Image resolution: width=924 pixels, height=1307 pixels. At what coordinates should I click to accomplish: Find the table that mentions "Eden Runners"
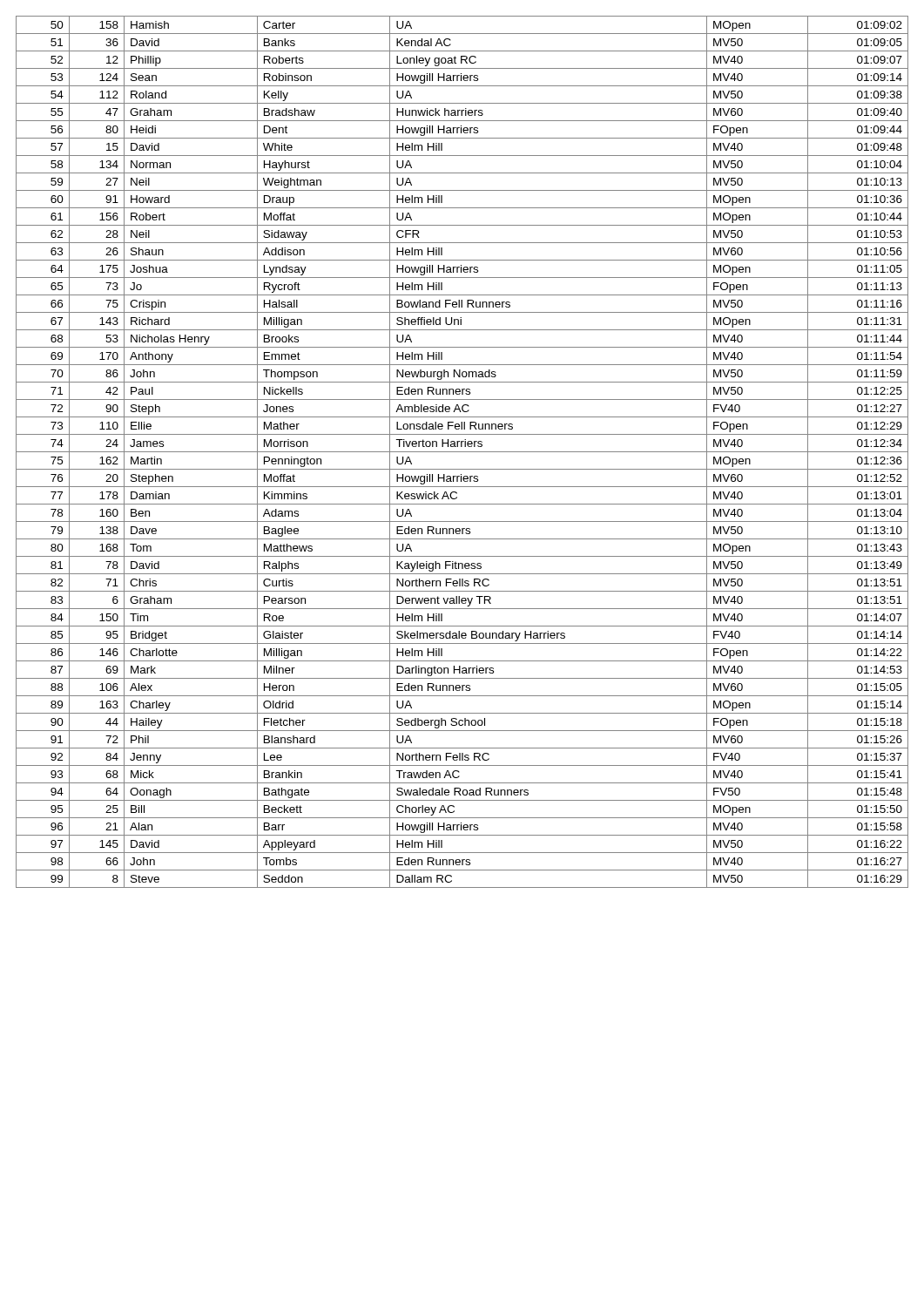pos(462,452)
